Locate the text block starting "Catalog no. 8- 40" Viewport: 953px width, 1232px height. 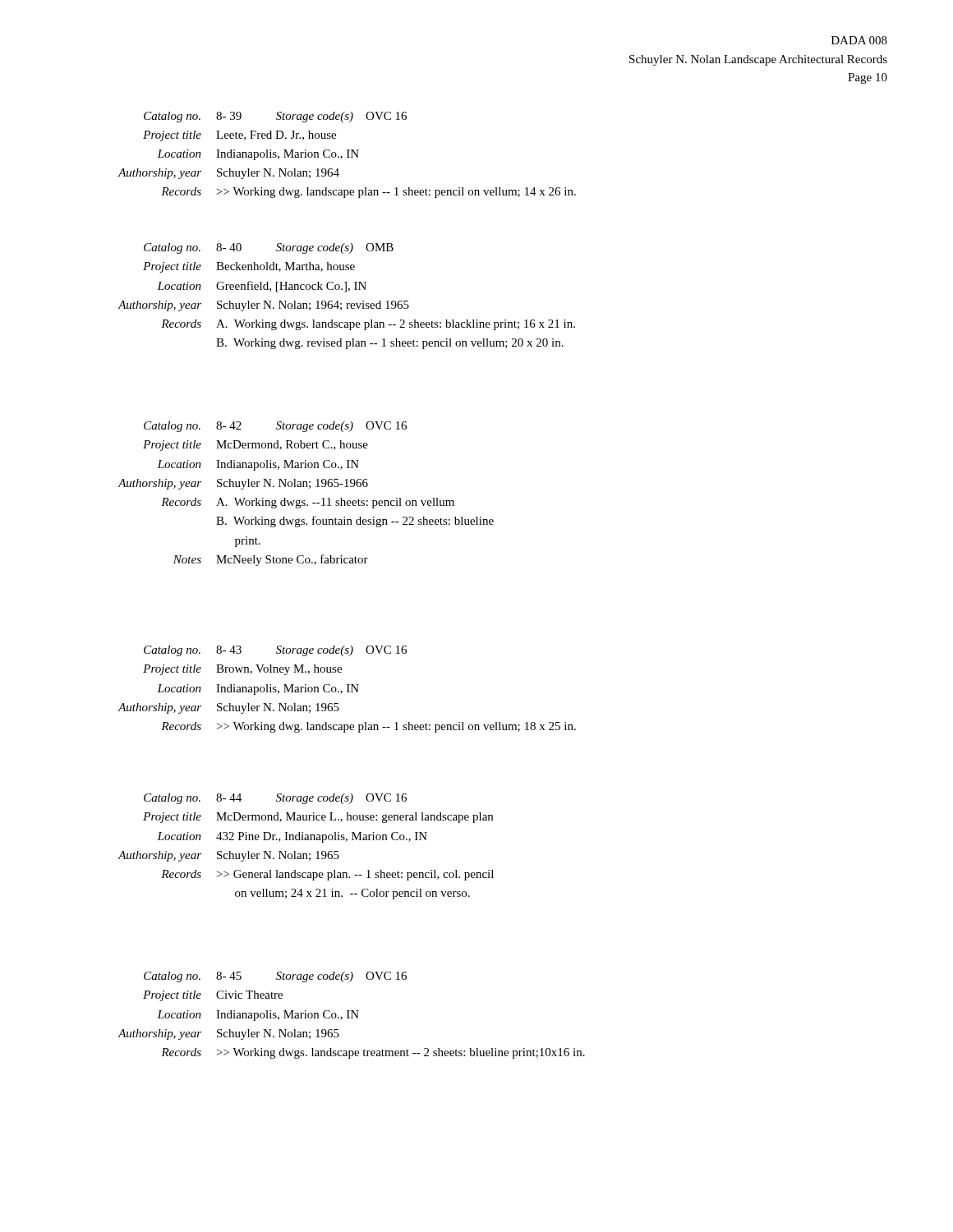click(x=169, y=248)
